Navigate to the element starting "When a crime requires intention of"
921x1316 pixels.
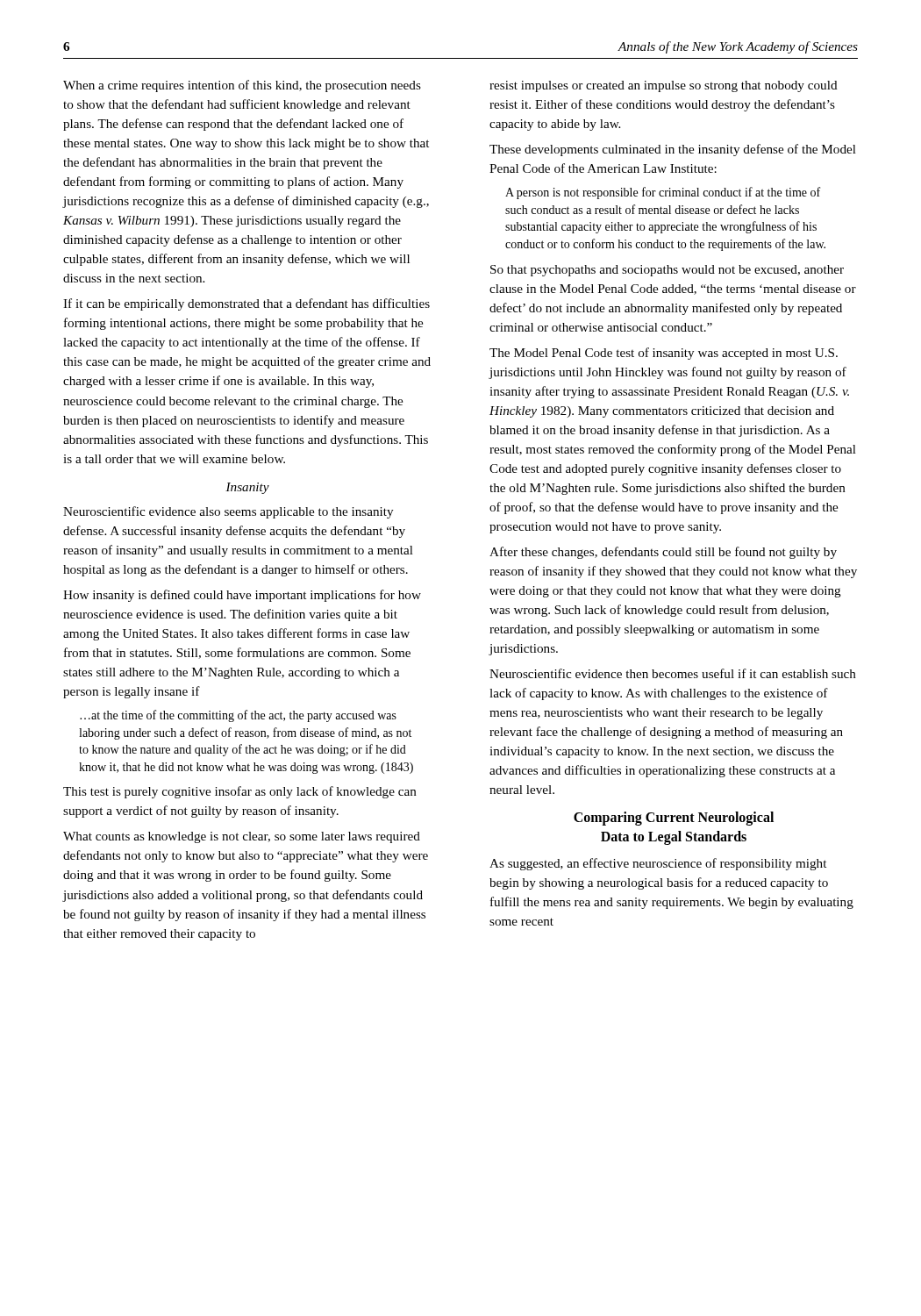[247, 182]
